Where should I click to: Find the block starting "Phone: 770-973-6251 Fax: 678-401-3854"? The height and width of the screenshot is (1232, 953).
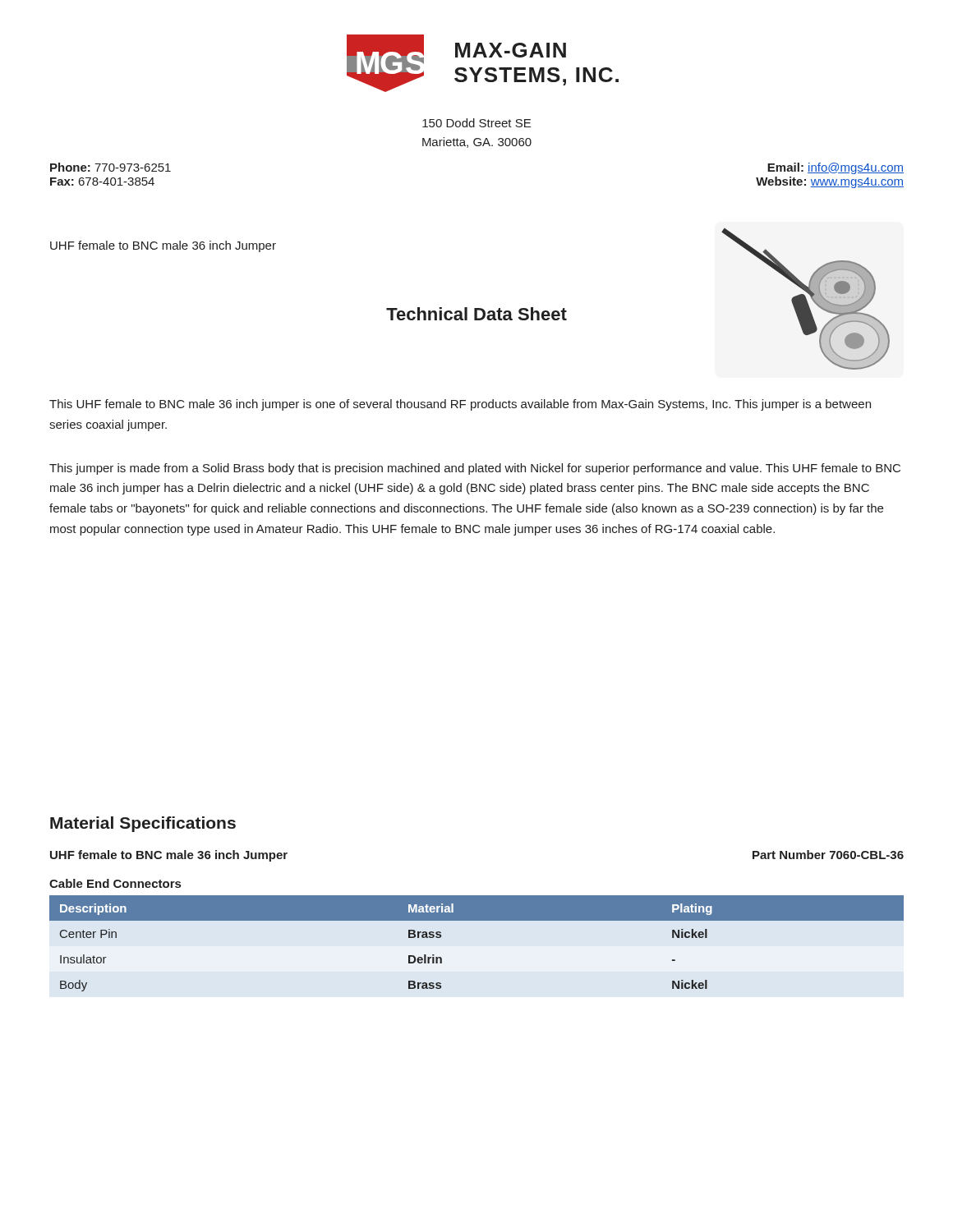pyautogui.click(x=110, y=174)
